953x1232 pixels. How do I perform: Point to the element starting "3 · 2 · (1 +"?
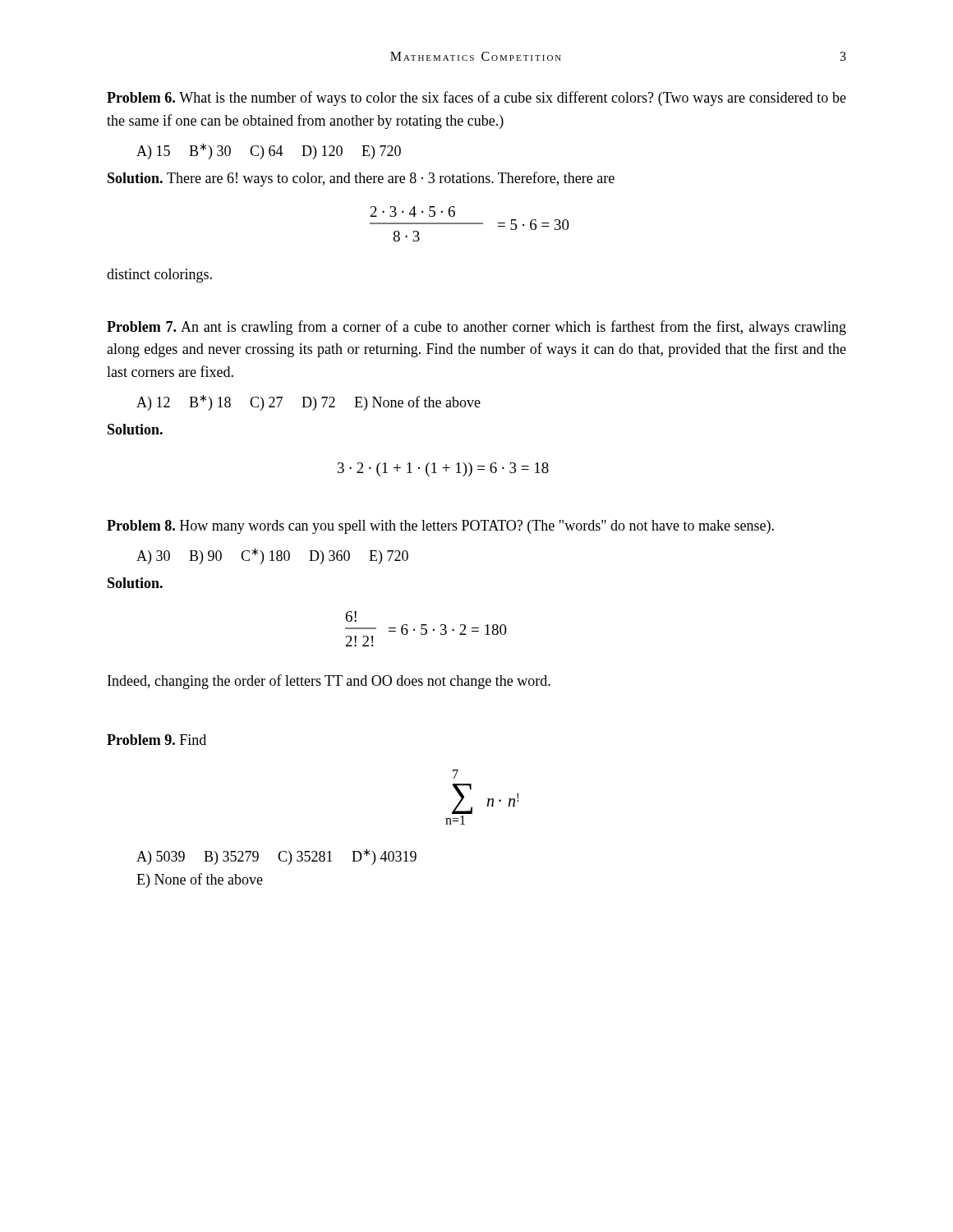(476, 466)
